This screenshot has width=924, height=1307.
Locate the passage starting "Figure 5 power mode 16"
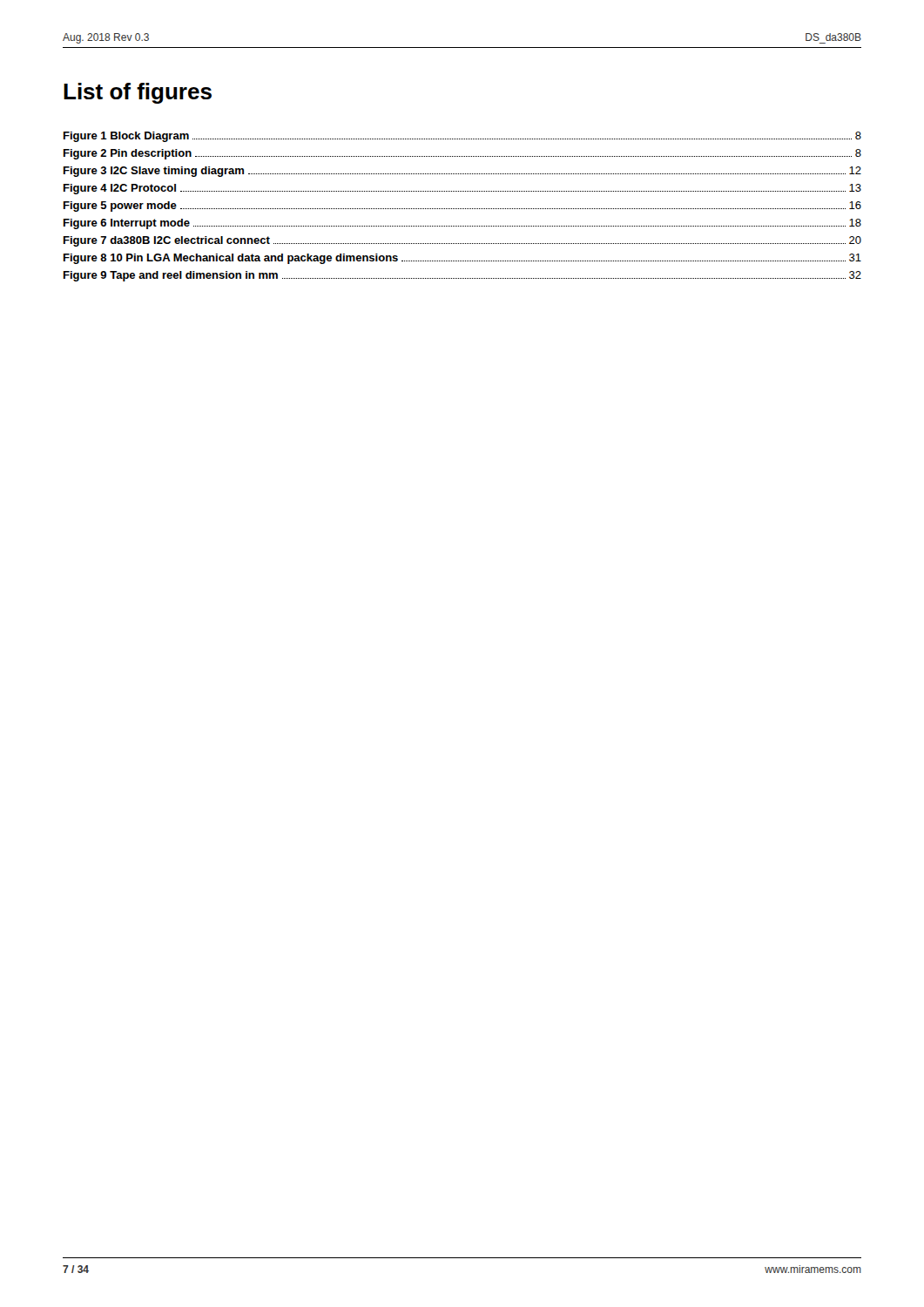(462, 205)
